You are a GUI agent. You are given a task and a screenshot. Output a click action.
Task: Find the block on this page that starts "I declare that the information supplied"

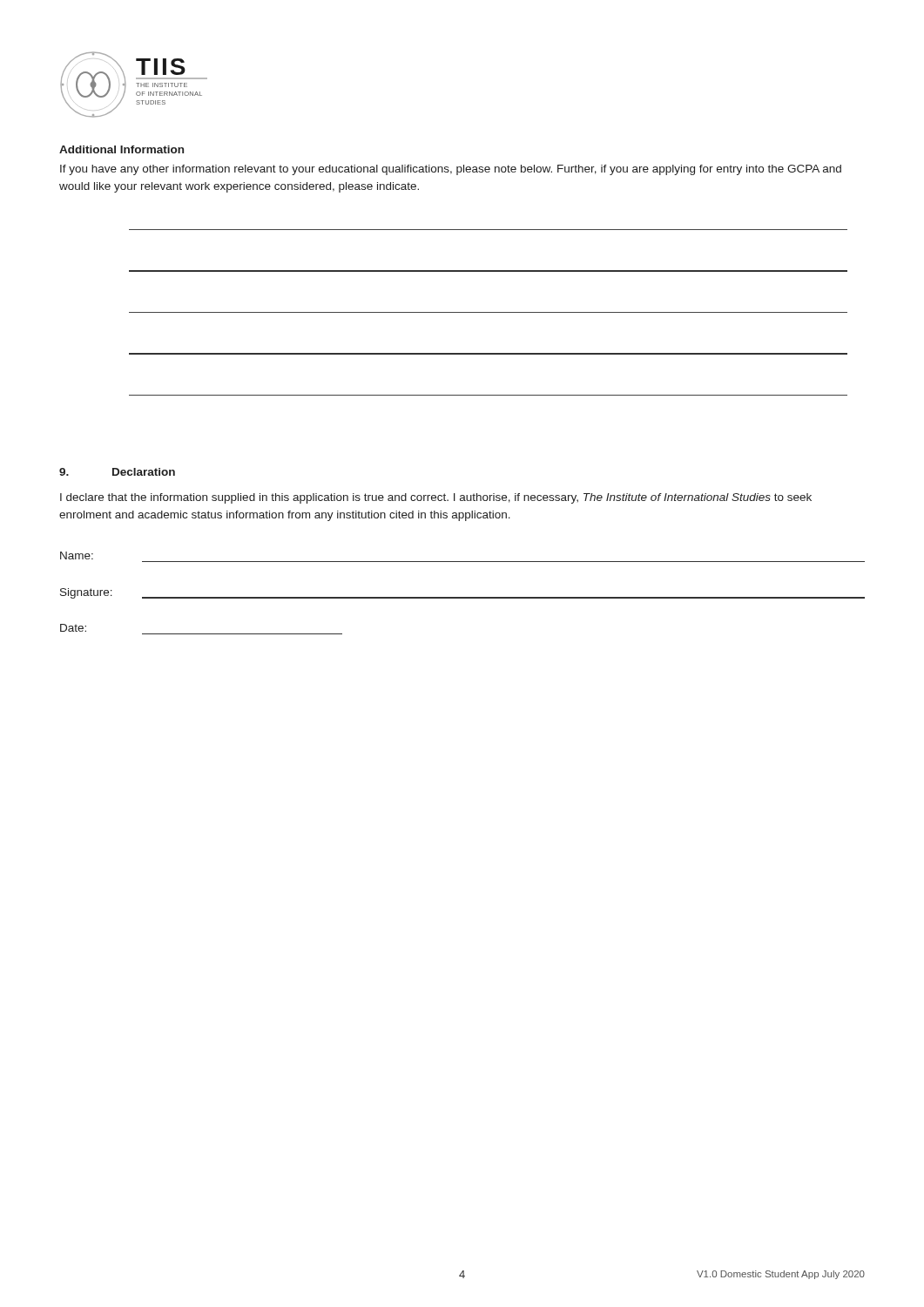pyautogui.click(x=436, y=506)
